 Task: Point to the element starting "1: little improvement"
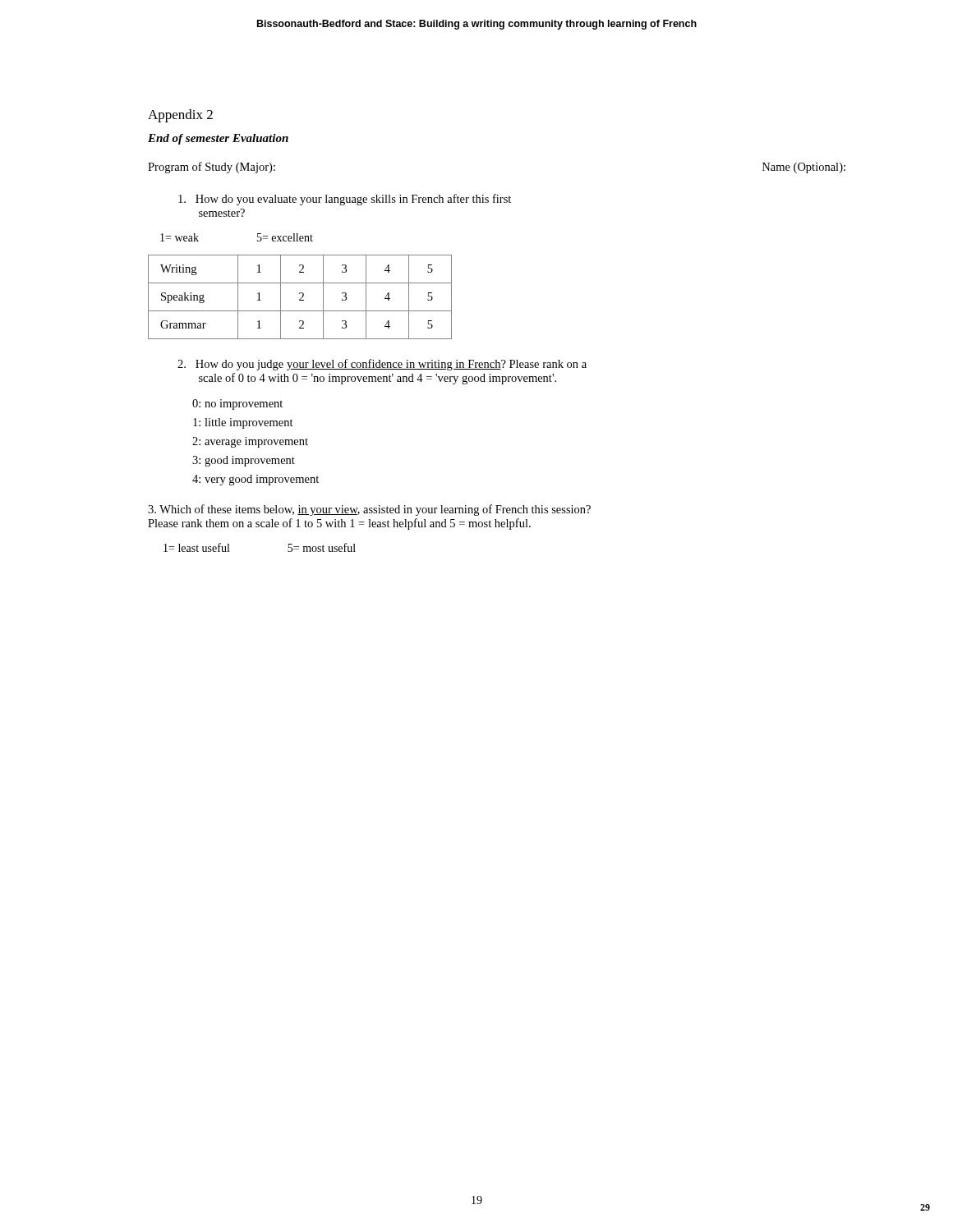pos(243,422)
